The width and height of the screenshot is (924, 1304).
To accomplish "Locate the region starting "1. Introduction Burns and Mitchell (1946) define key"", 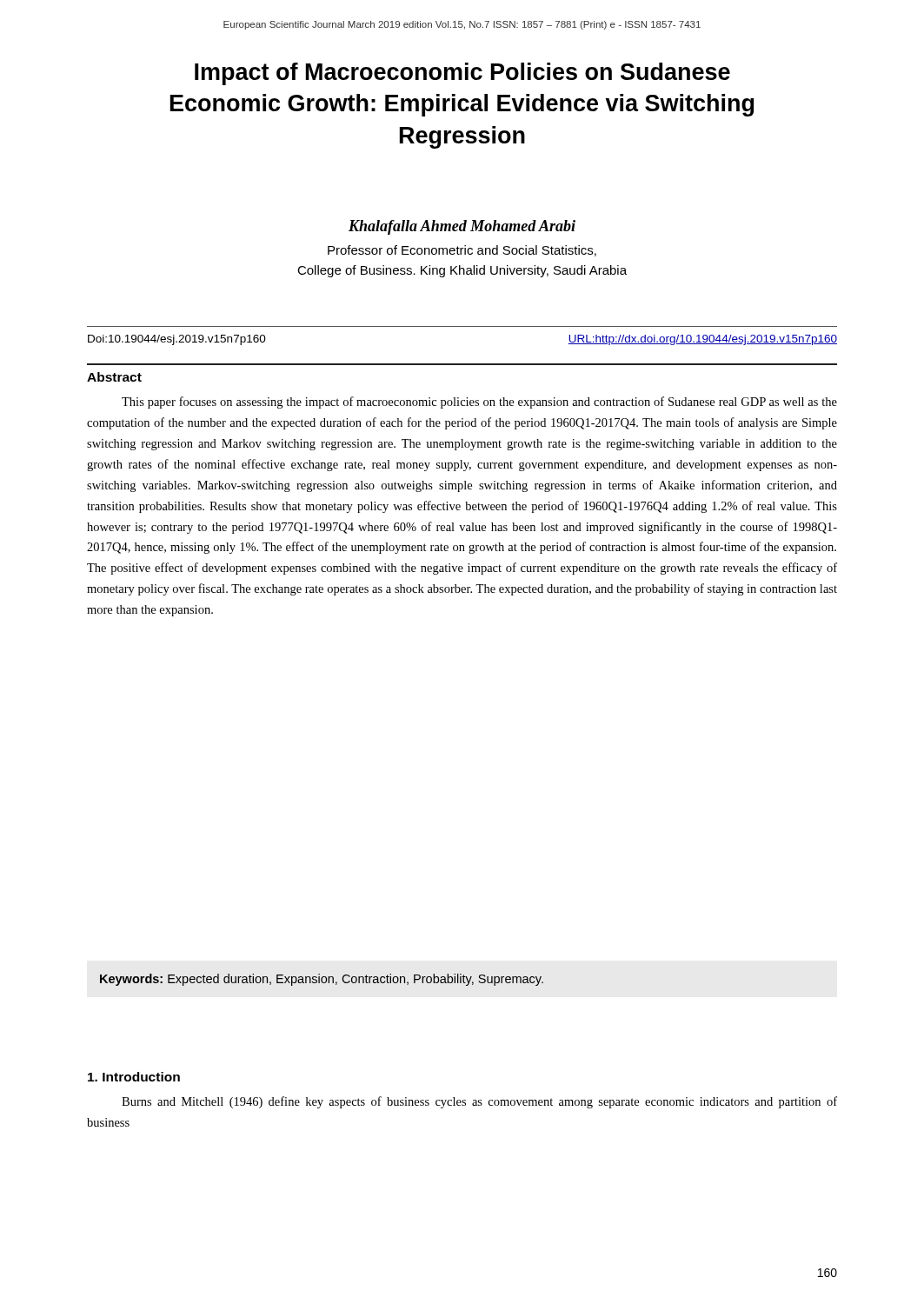I will coord(462,1101).
